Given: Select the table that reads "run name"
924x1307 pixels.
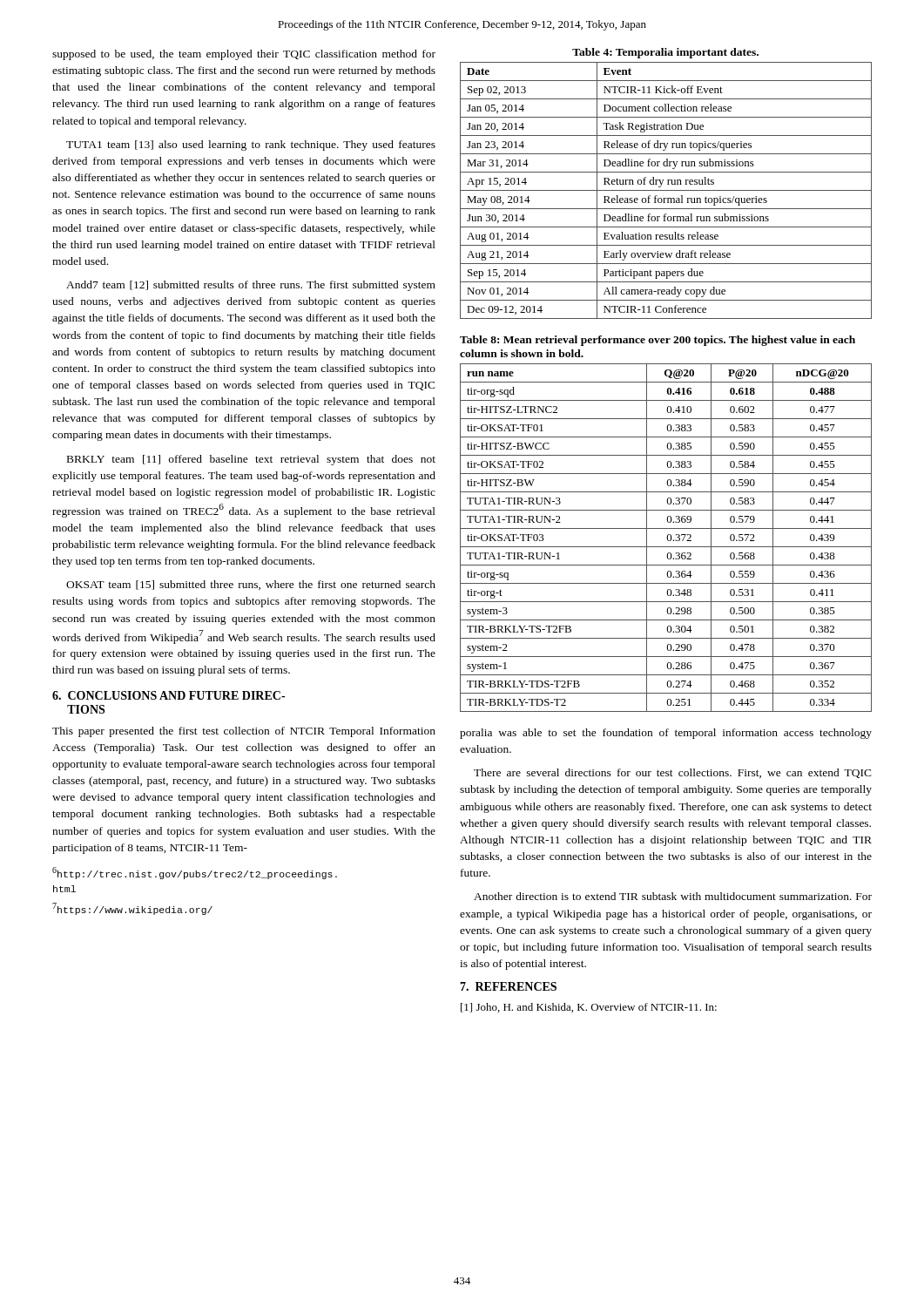Looking at the screenshot, I should click(666, 538).
